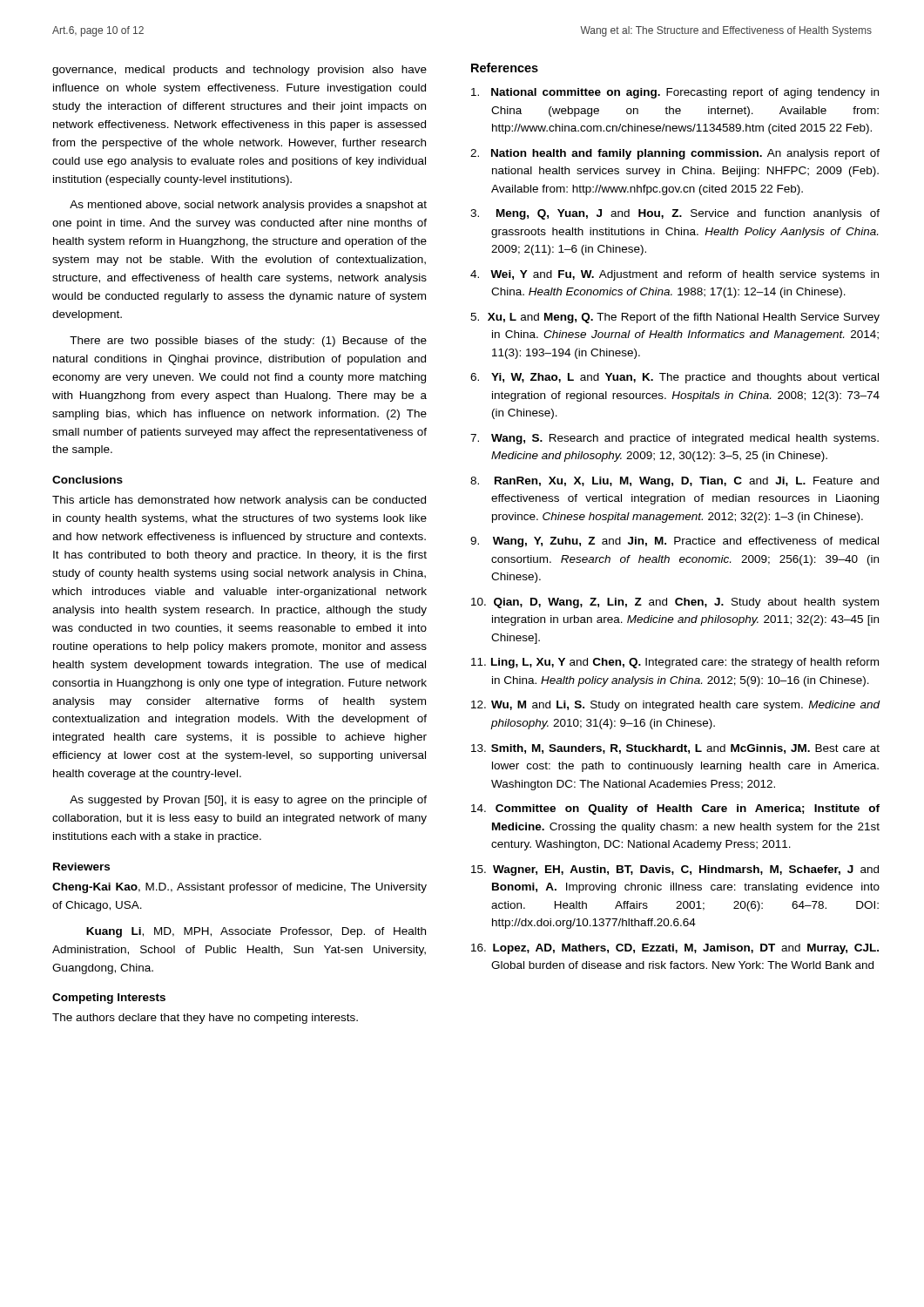
Task: Select the text block with the text "As mentioned above, social network"
Action: tap(240, 260)
